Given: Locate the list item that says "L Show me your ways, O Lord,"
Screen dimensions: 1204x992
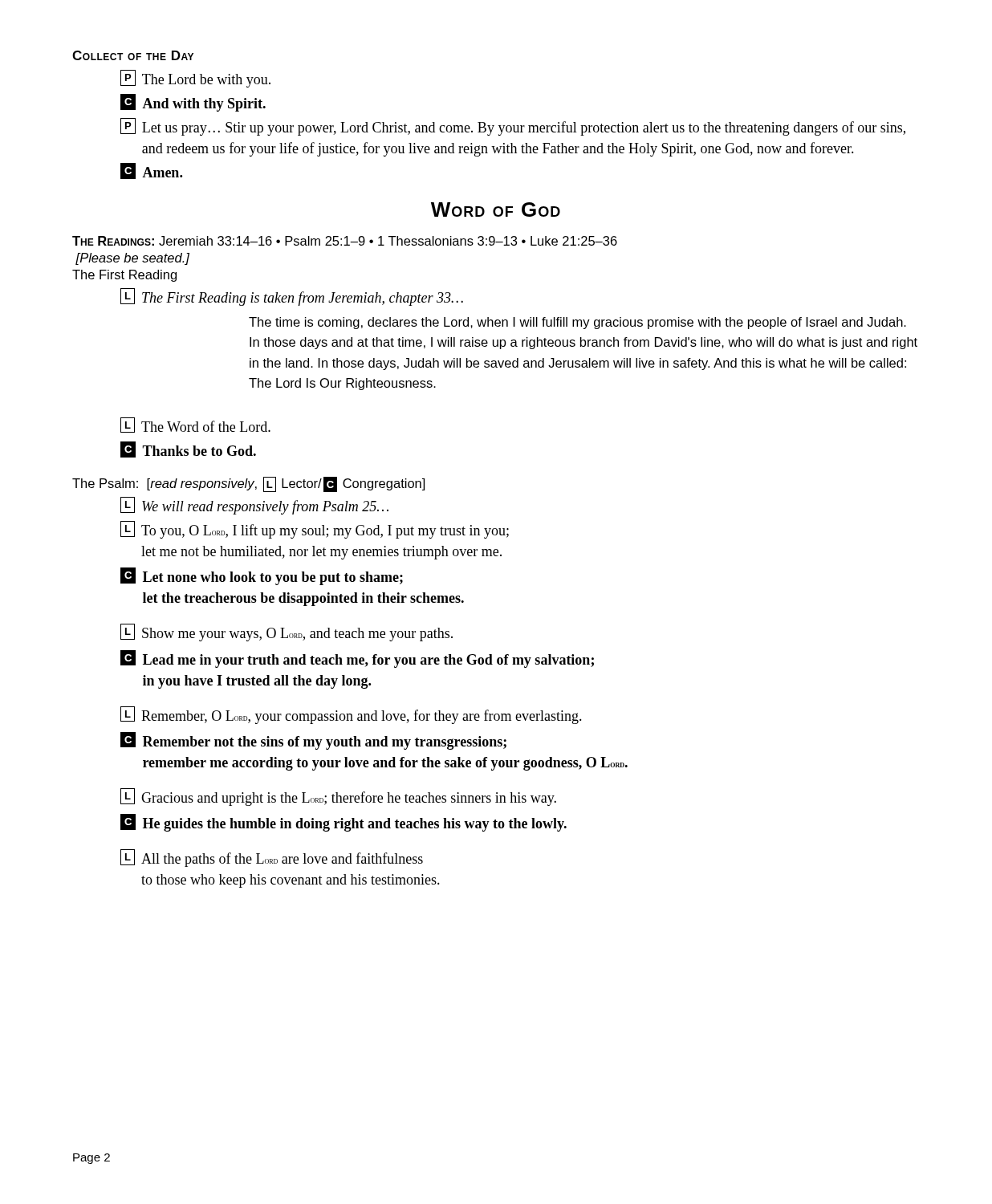Looking at the screenshot, I should (287, 633).
